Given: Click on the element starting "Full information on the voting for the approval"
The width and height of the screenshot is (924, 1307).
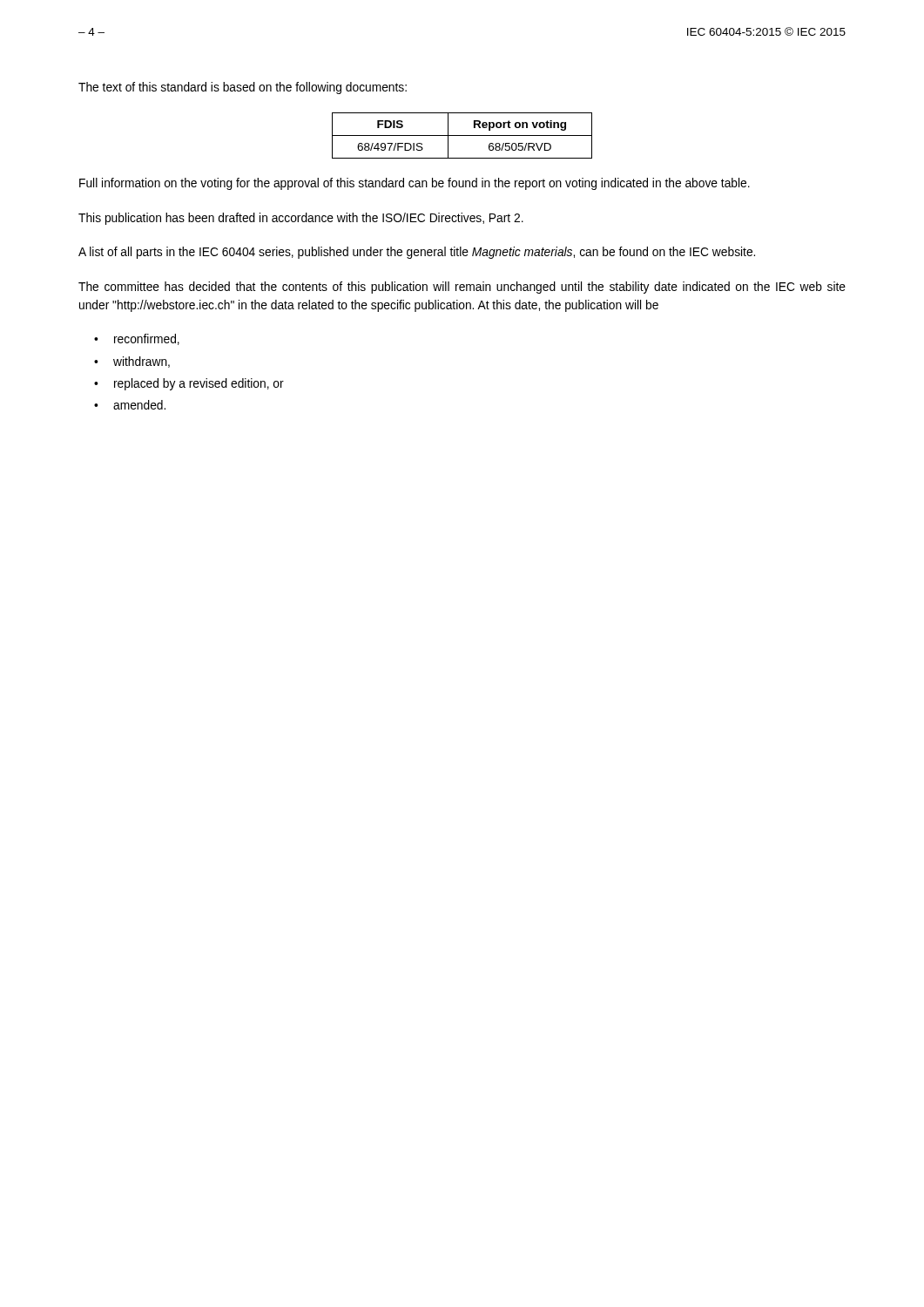Looking at the screenshot, I should (x=414, y=184).
